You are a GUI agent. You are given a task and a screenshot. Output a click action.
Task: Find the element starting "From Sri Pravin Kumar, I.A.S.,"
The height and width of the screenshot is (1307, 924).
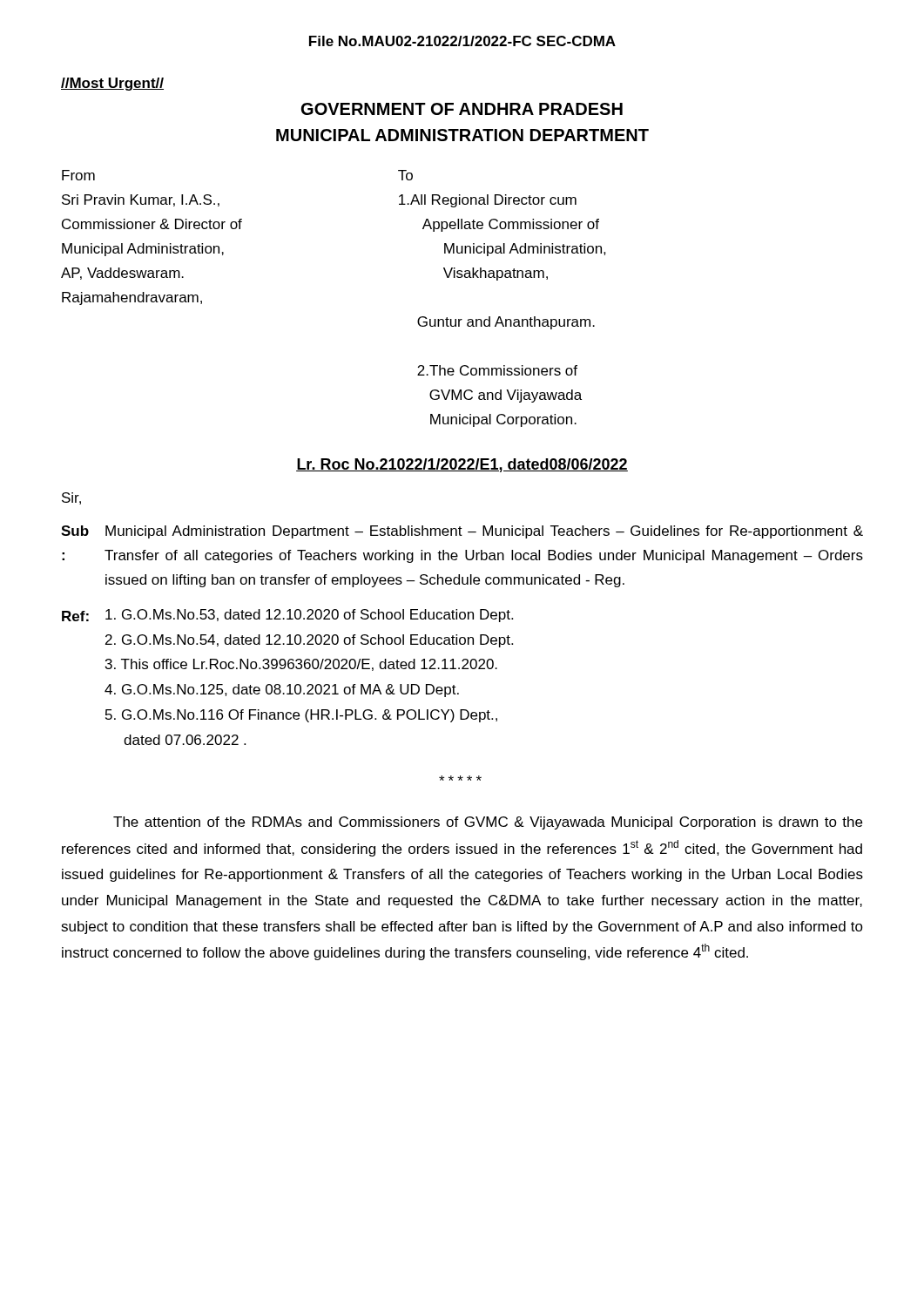point(76,175)
